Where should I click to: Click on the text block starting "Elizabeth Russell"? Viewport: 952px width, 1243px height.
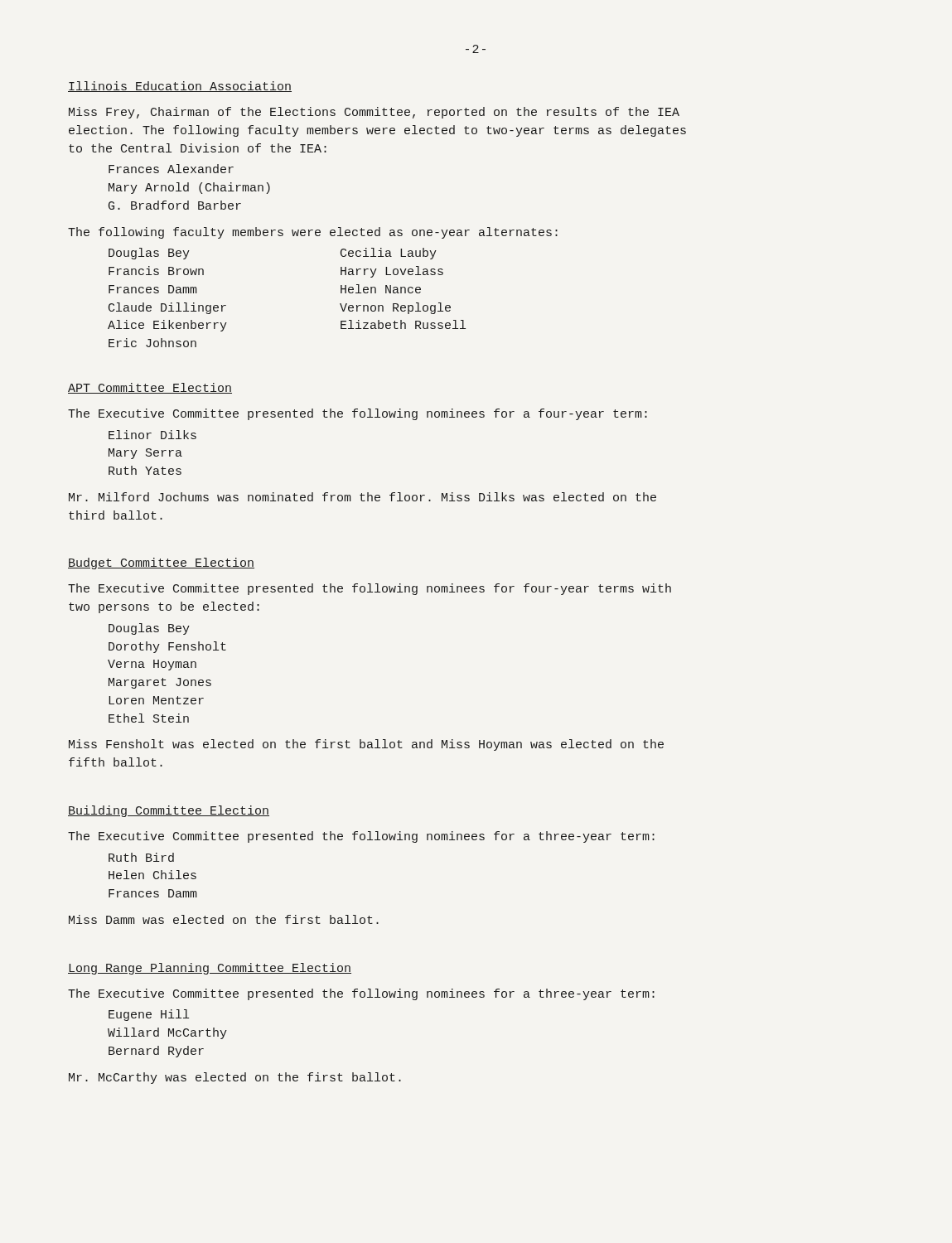[403, 326]
